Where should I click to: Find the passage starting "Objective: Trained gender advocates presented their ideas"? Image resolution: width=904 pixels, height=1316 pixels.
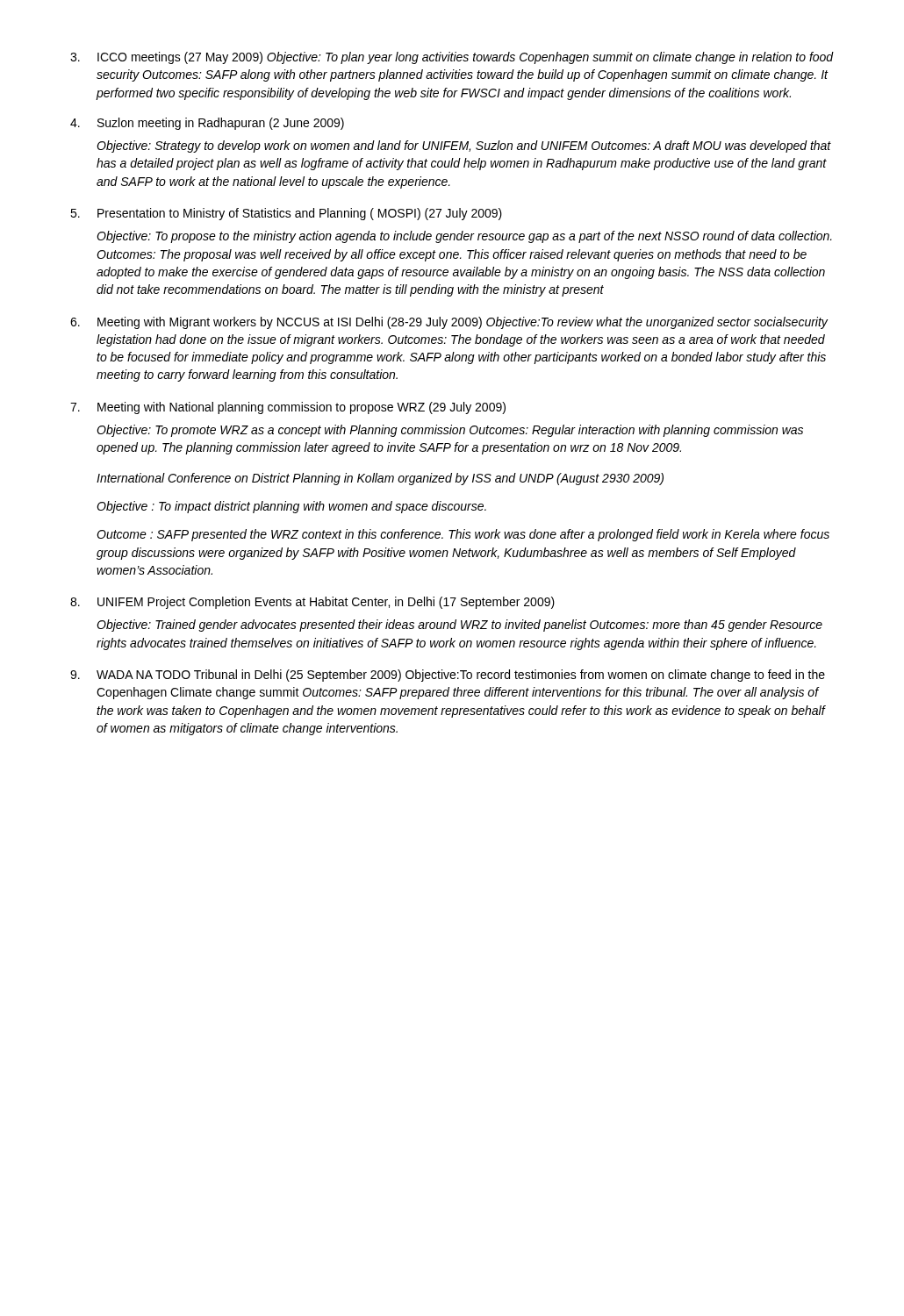coord(459,634)
